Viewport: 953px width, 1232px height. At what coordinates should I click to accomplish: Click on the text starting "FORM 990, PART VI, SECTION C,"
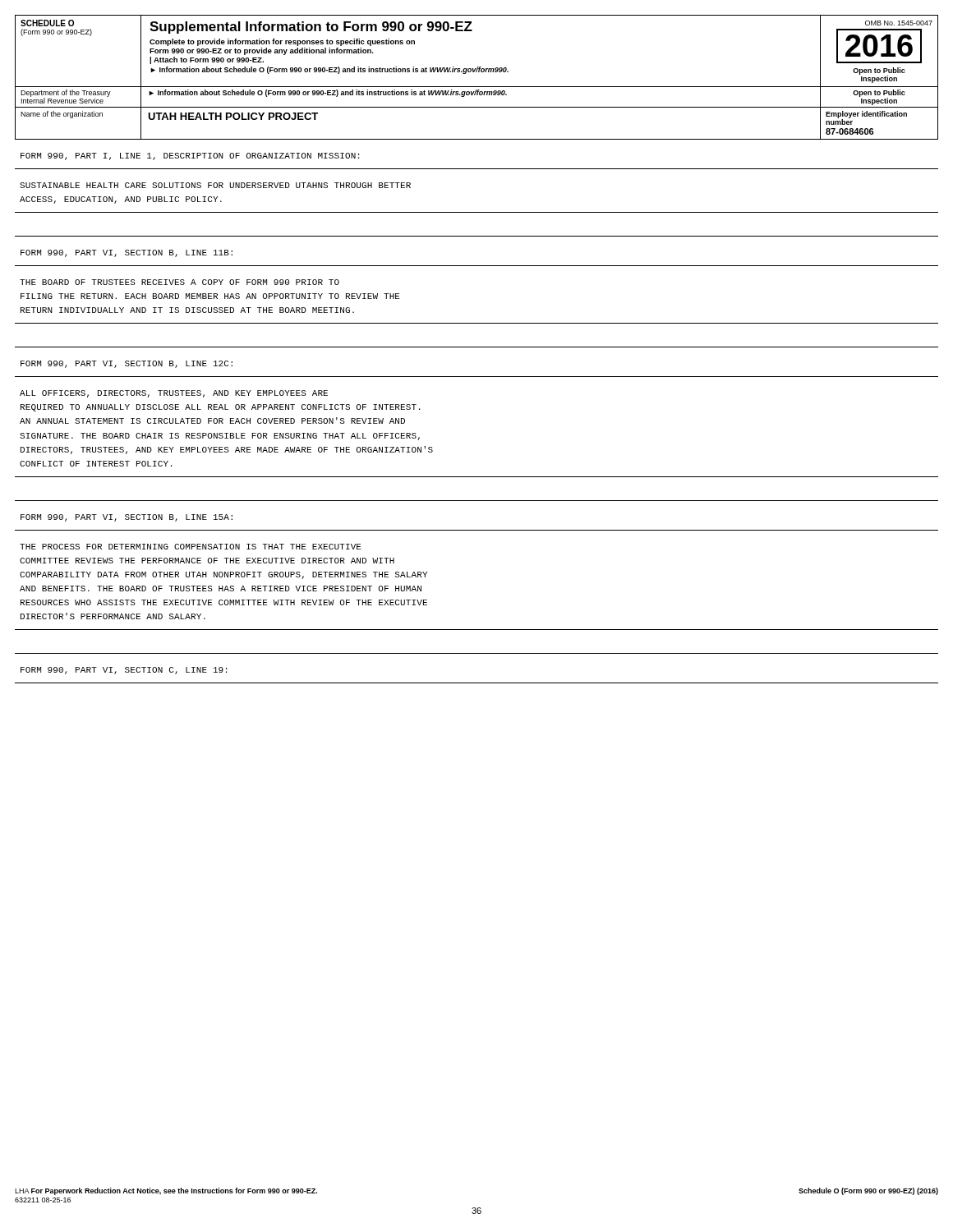point(476,671)
